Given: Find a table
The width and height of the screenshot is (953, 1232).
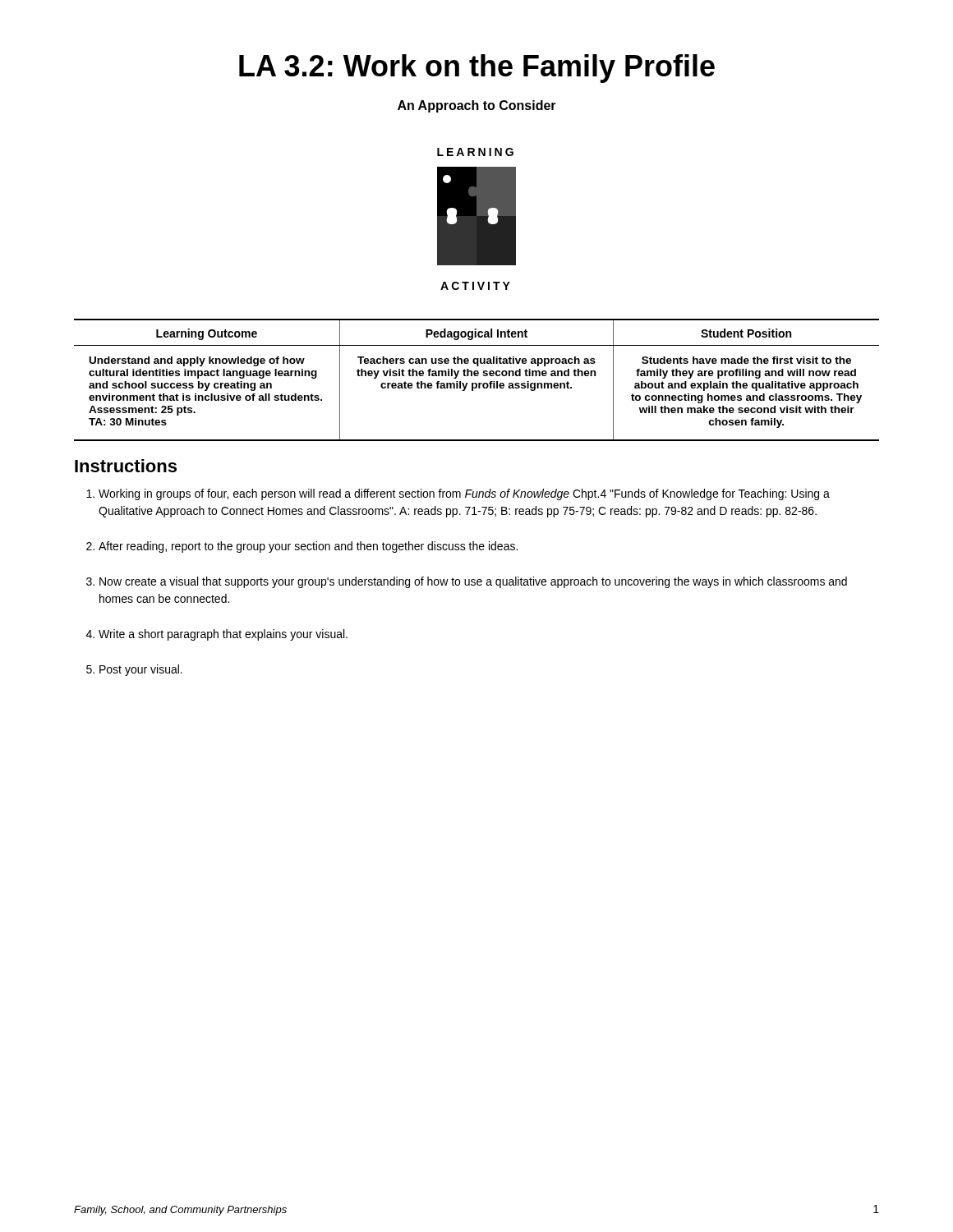Looking at the screenshot, I should [476, 380].
